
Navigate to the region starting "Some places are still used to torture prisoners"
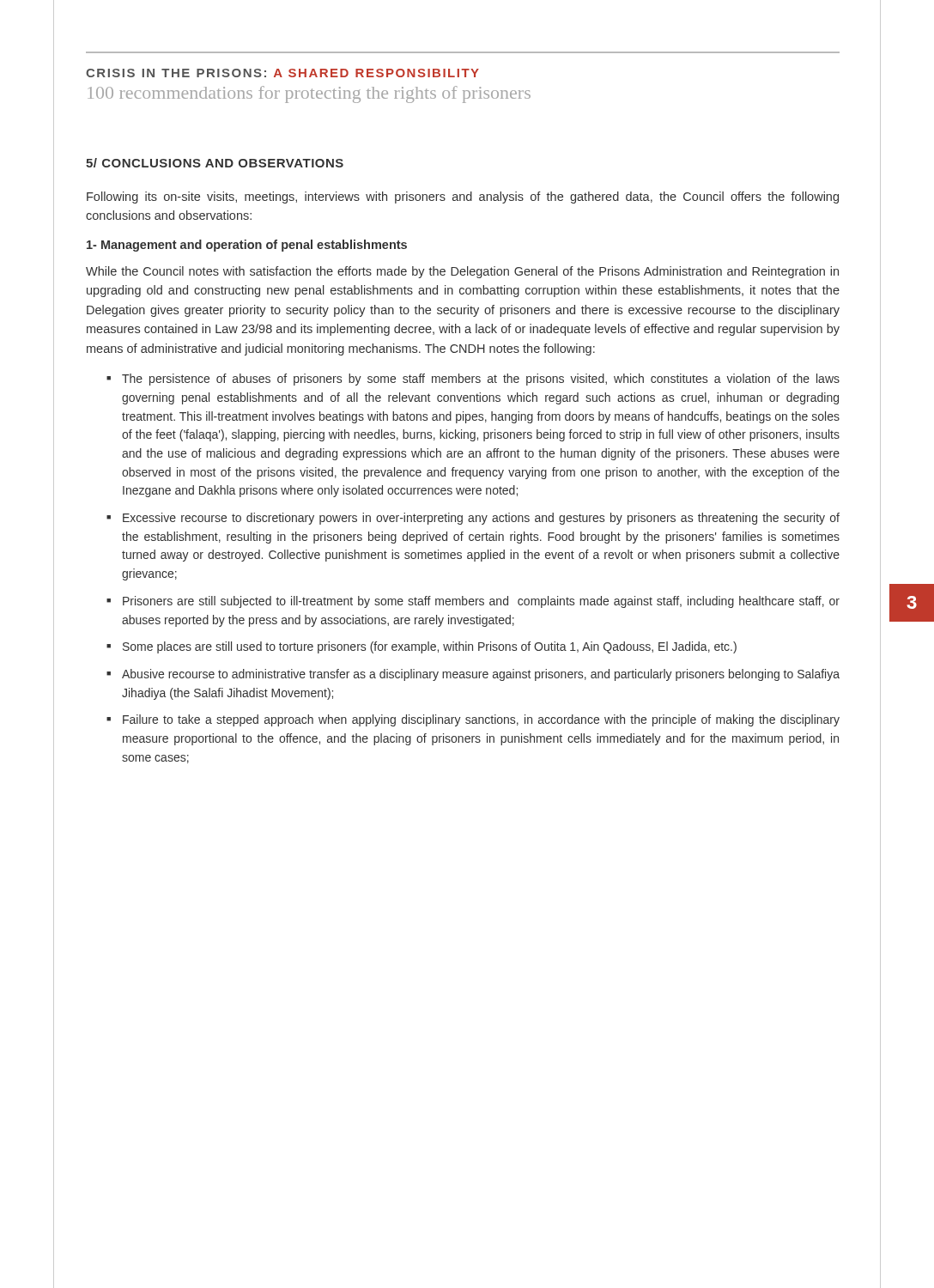(429, 647)
